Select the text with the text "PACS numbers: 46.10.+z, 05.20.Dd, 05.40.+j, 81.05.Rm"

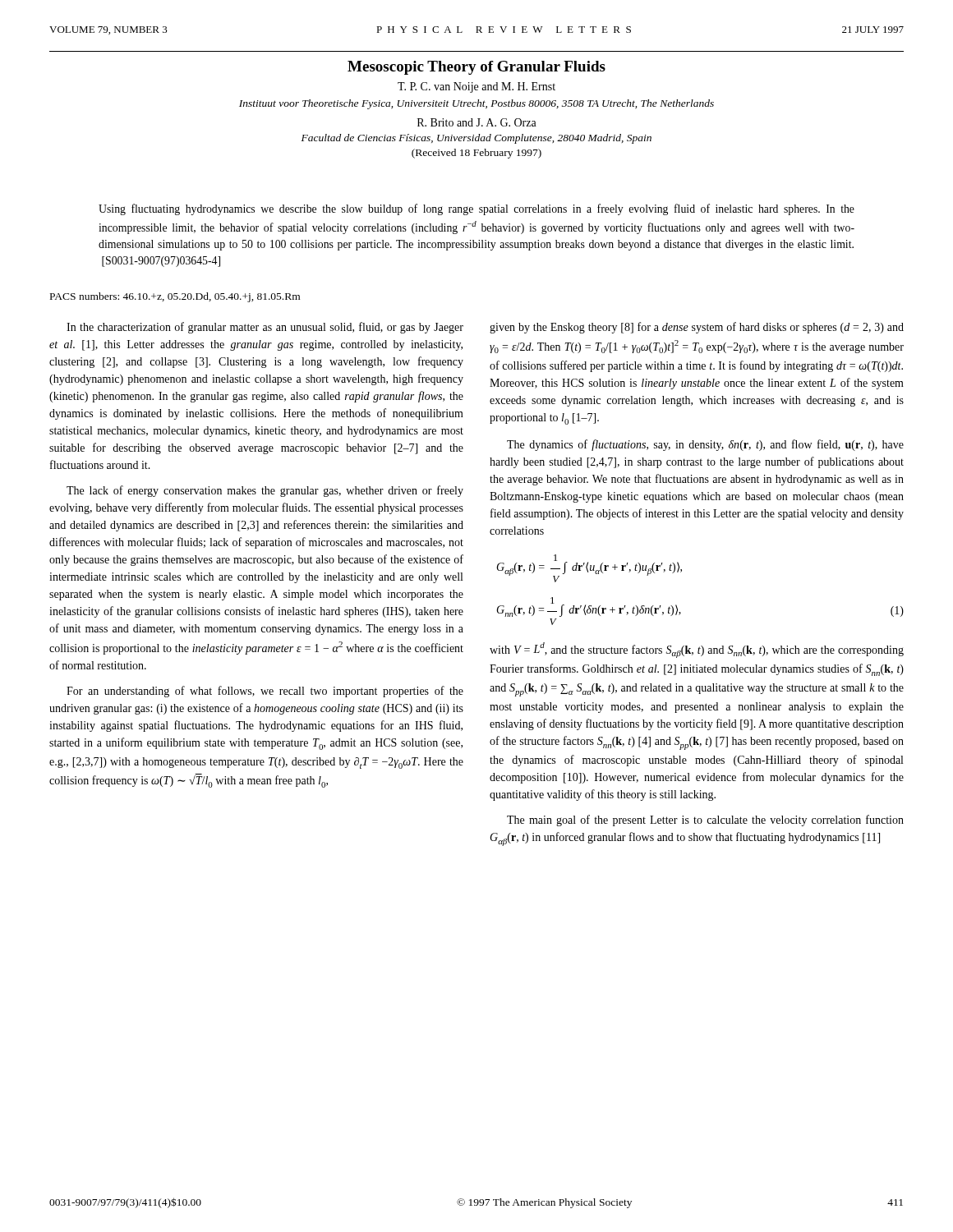point(175,296)
